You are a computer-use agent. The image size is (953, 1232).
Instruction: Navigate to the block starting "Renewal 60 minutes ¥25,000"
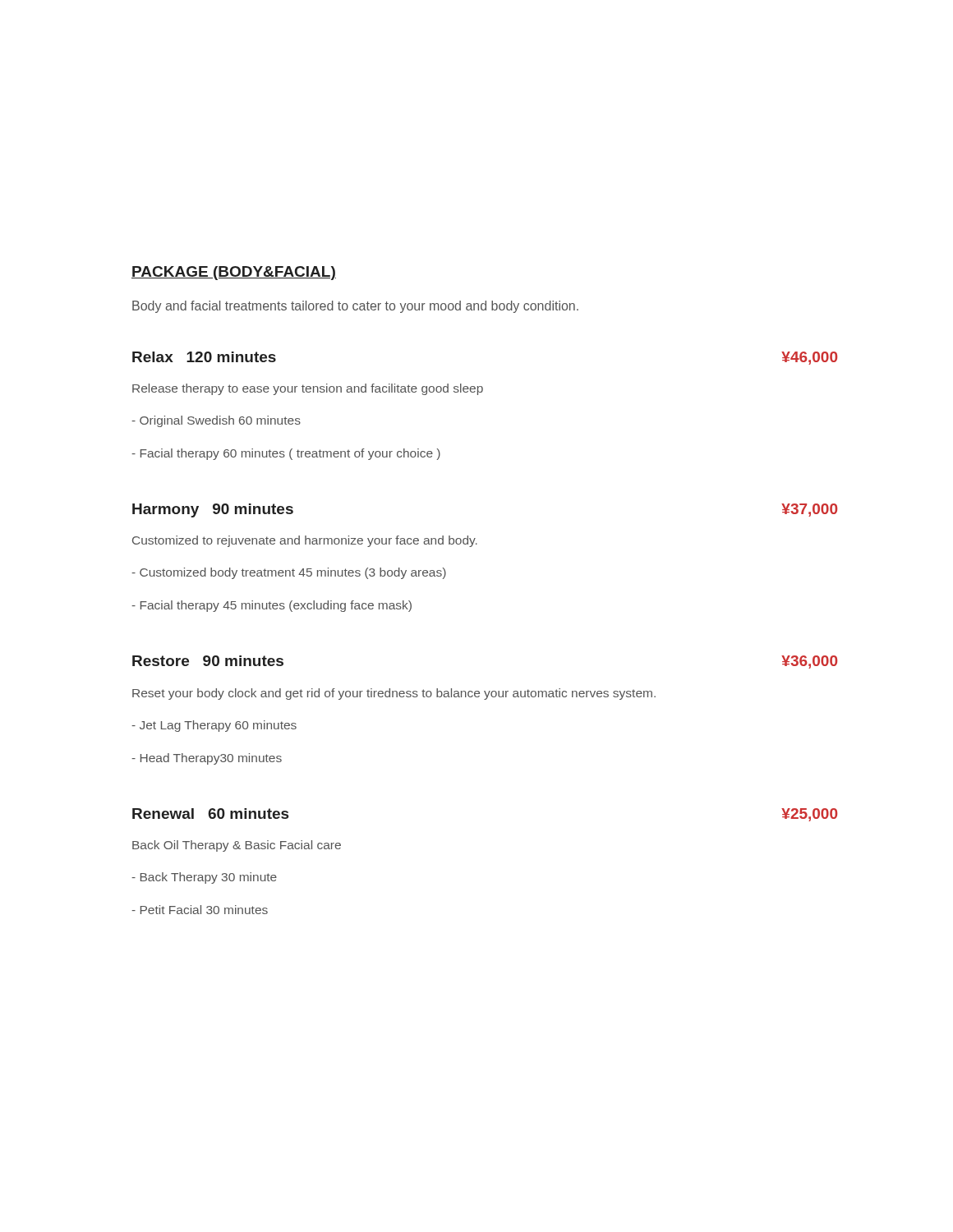(x=155, y=814)
